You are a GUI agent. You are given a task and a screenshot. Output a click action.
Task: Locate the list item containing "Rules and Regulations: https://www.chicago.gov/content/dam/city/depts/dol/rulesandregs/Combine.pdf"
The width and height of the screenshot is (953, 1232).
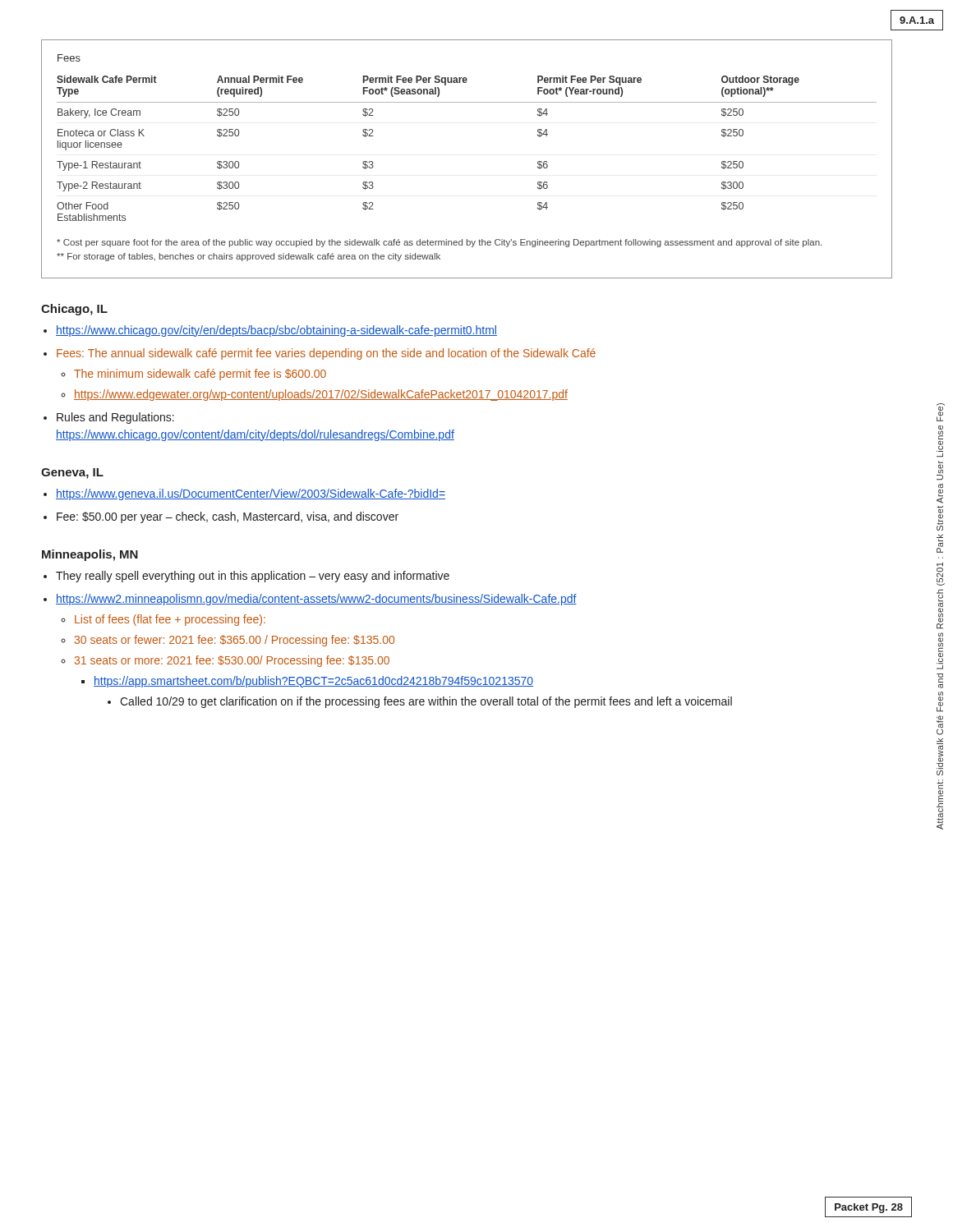[x=255, y=425]
